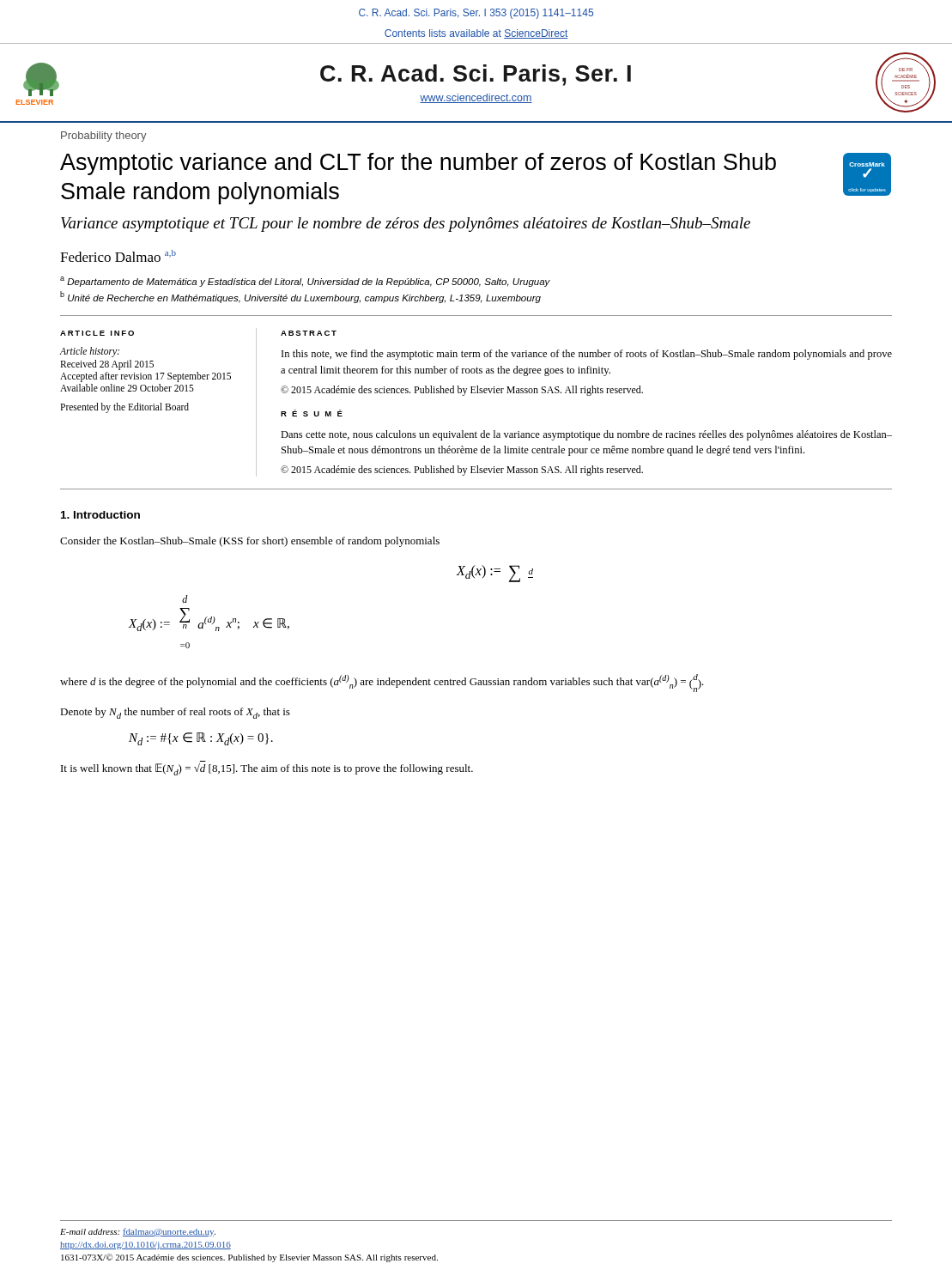Where is the passage that starts "Denote by Nd the number of real roots"?
The height and width of the screenshot is (1288, 952).
[x=175, y=712]
